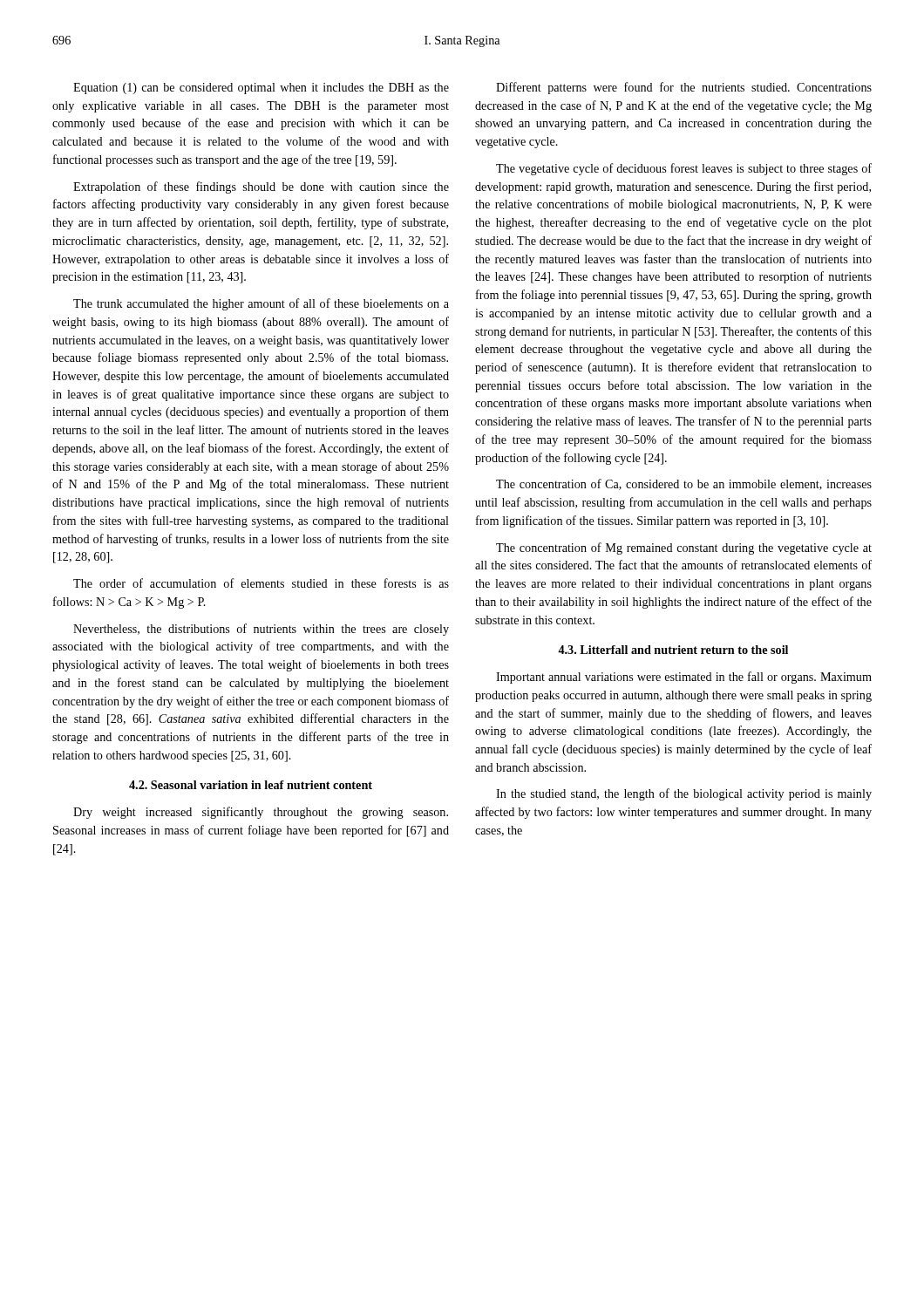
Task: Locate the region starting "The order of accumulation of"
Action: (x=251, y=592)
